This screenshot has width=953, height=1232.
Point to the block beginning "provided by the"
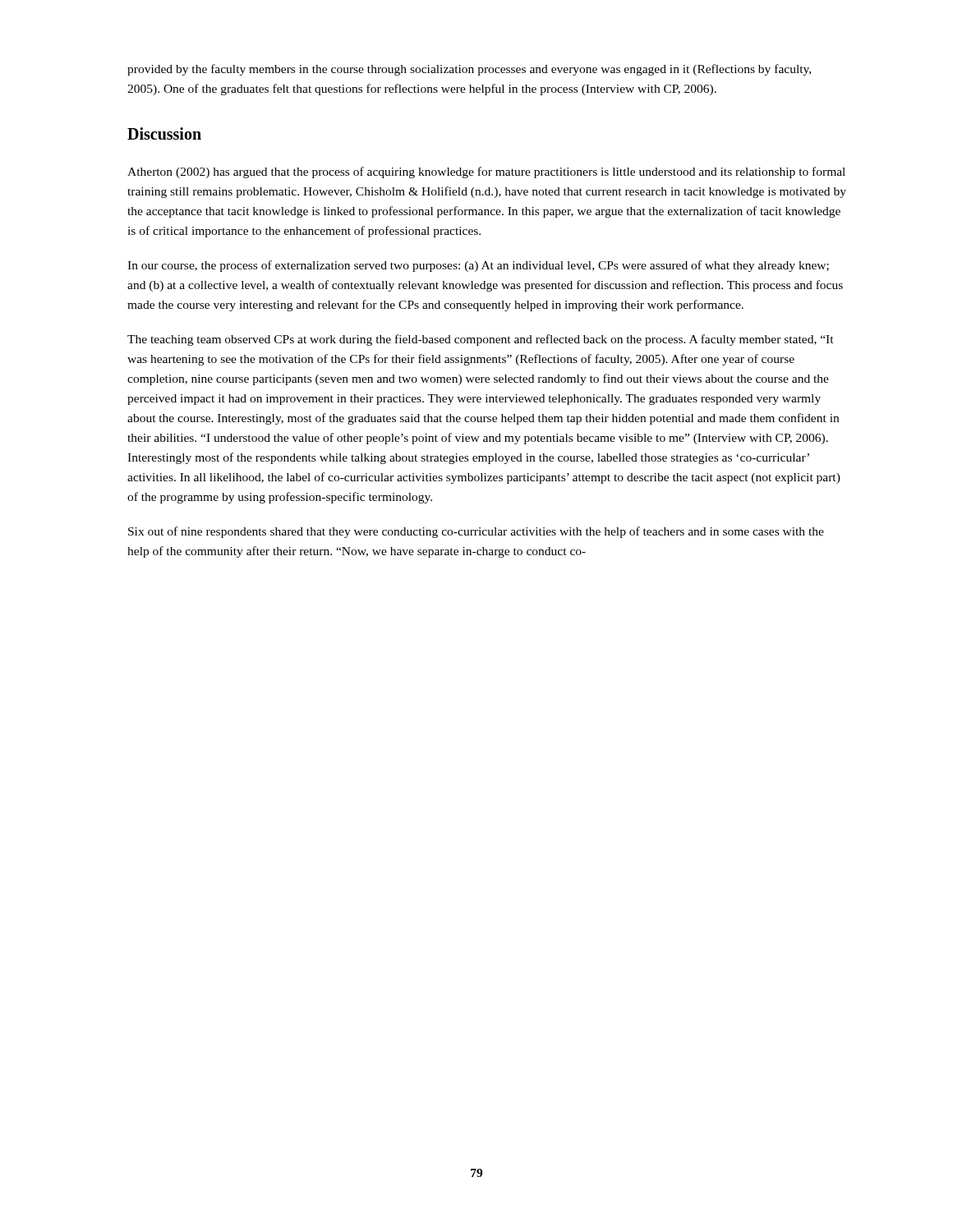click(487, 79)
